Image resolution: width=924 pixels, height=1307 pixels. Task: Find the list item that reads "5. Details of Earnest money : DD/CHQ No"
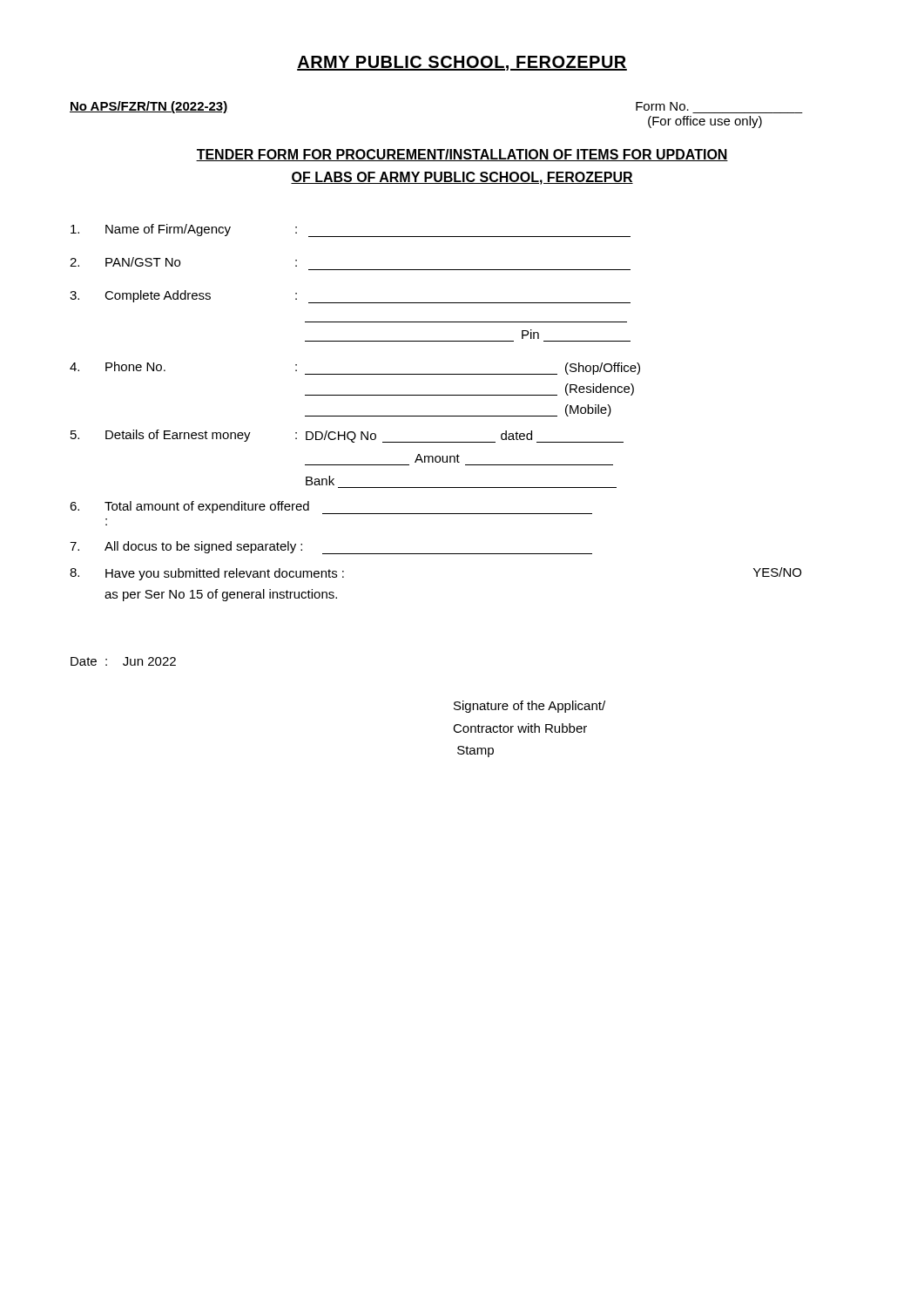click(462, 457)
